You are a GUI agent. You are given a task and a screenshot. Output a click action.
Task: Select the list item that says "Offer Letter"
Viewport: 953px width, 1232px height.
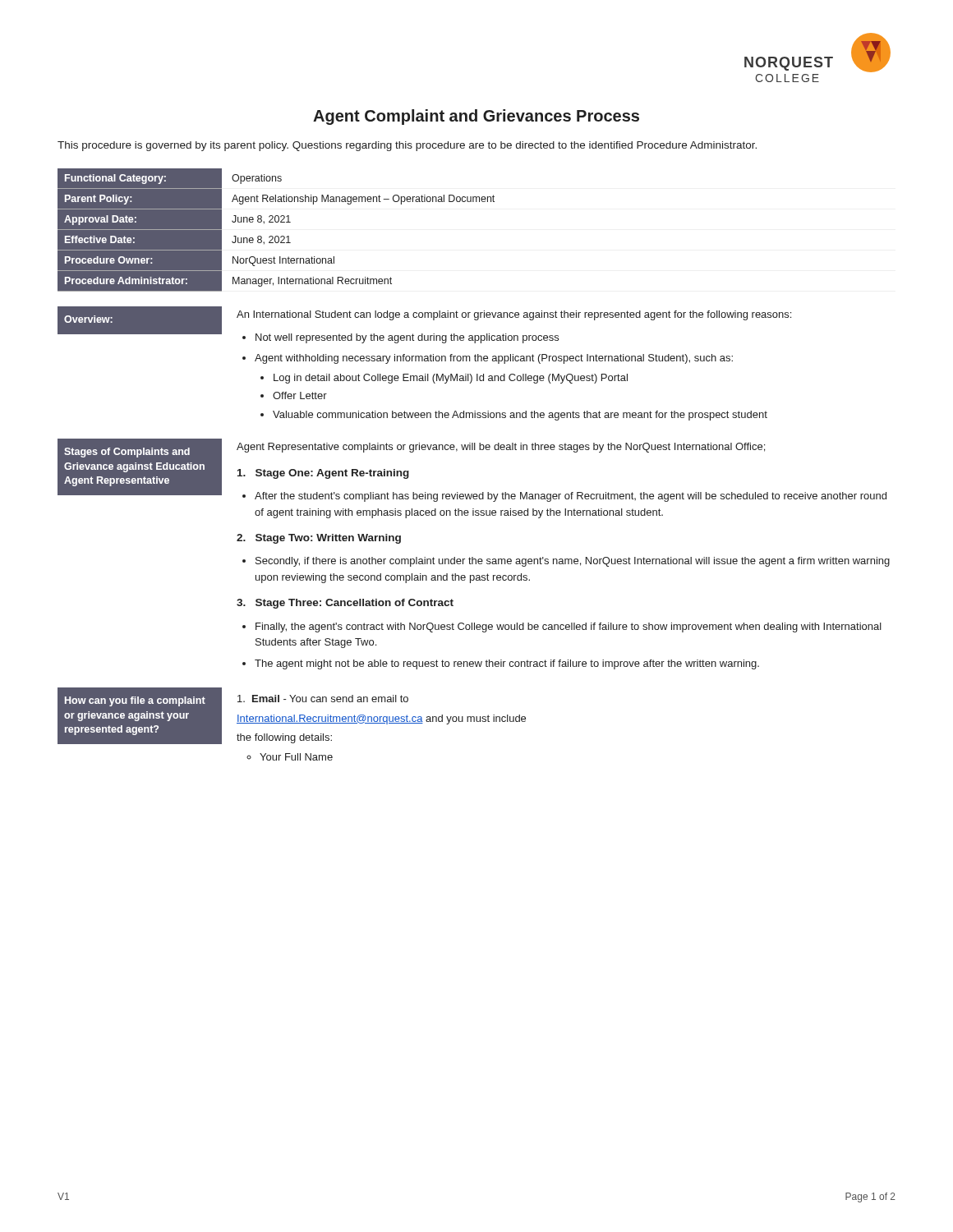tap(300, 396)
